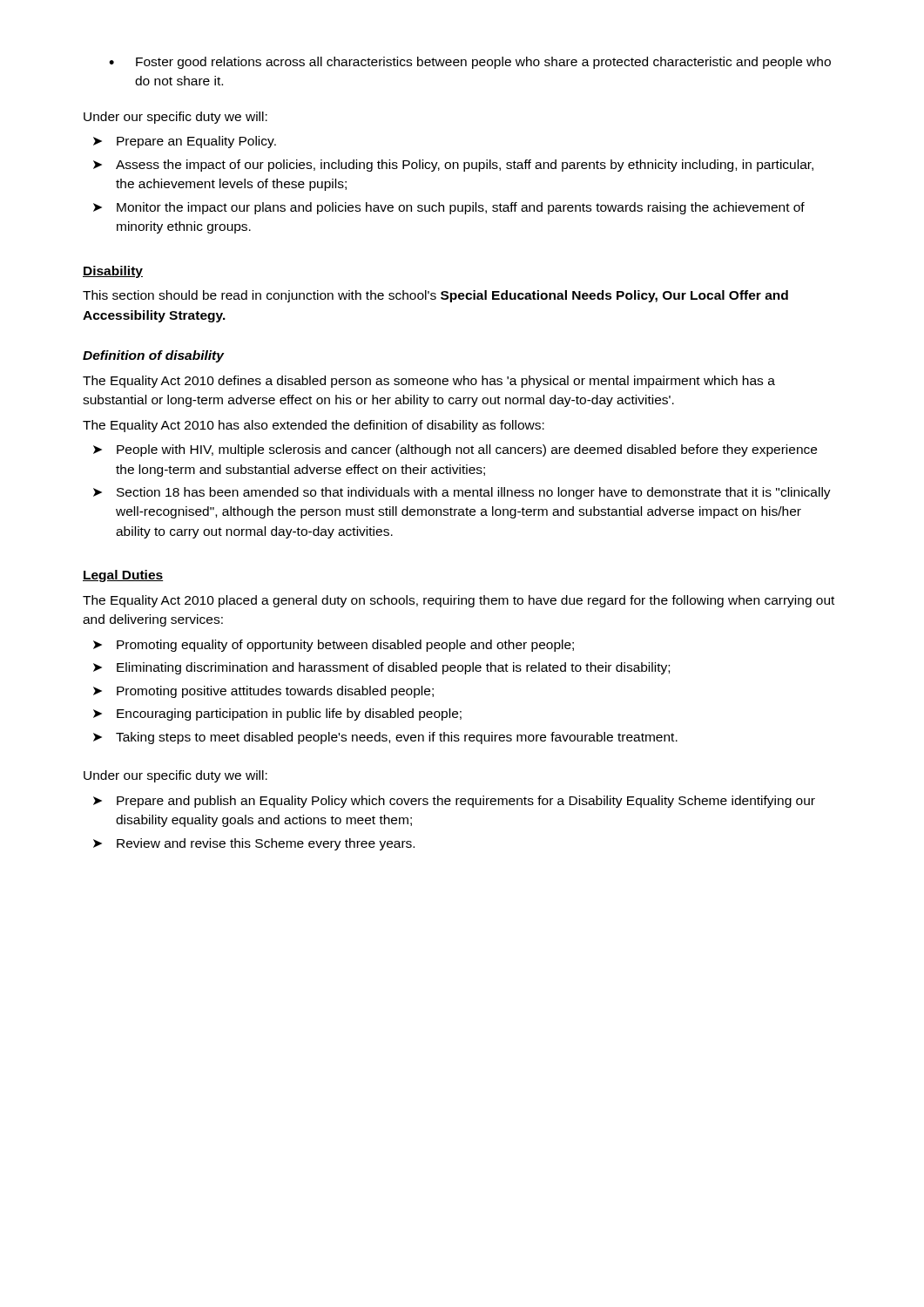Viewport: 924px width, 1307px height.
Task: Locate the text block starting "➤ Promoting positive attitudes towards disabled people;"
Action: pyautogui.click(x=263, y=692)
